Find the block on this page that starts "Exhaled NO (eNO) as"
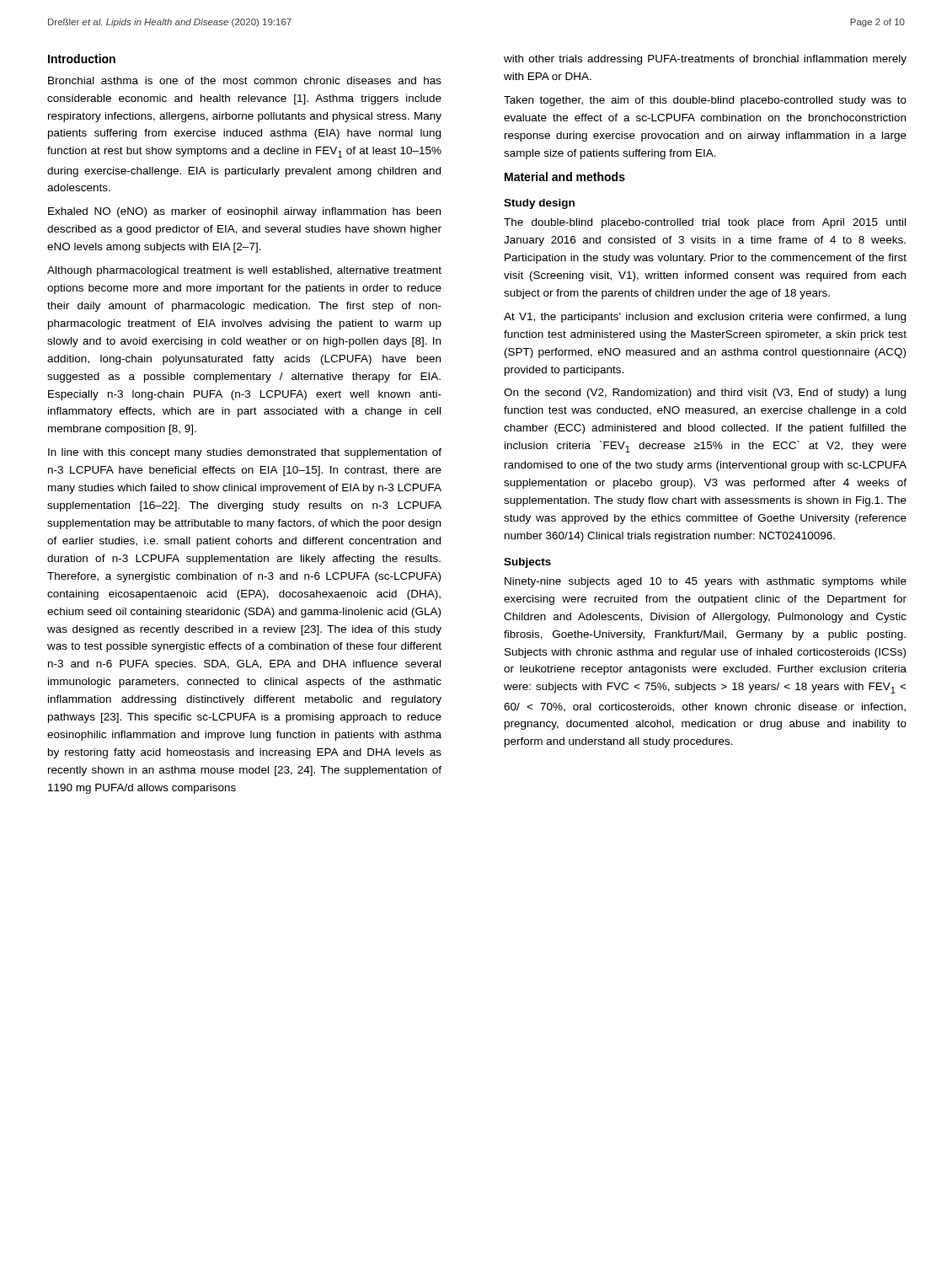Screen dimensions: 1264x952 (244, 230)
